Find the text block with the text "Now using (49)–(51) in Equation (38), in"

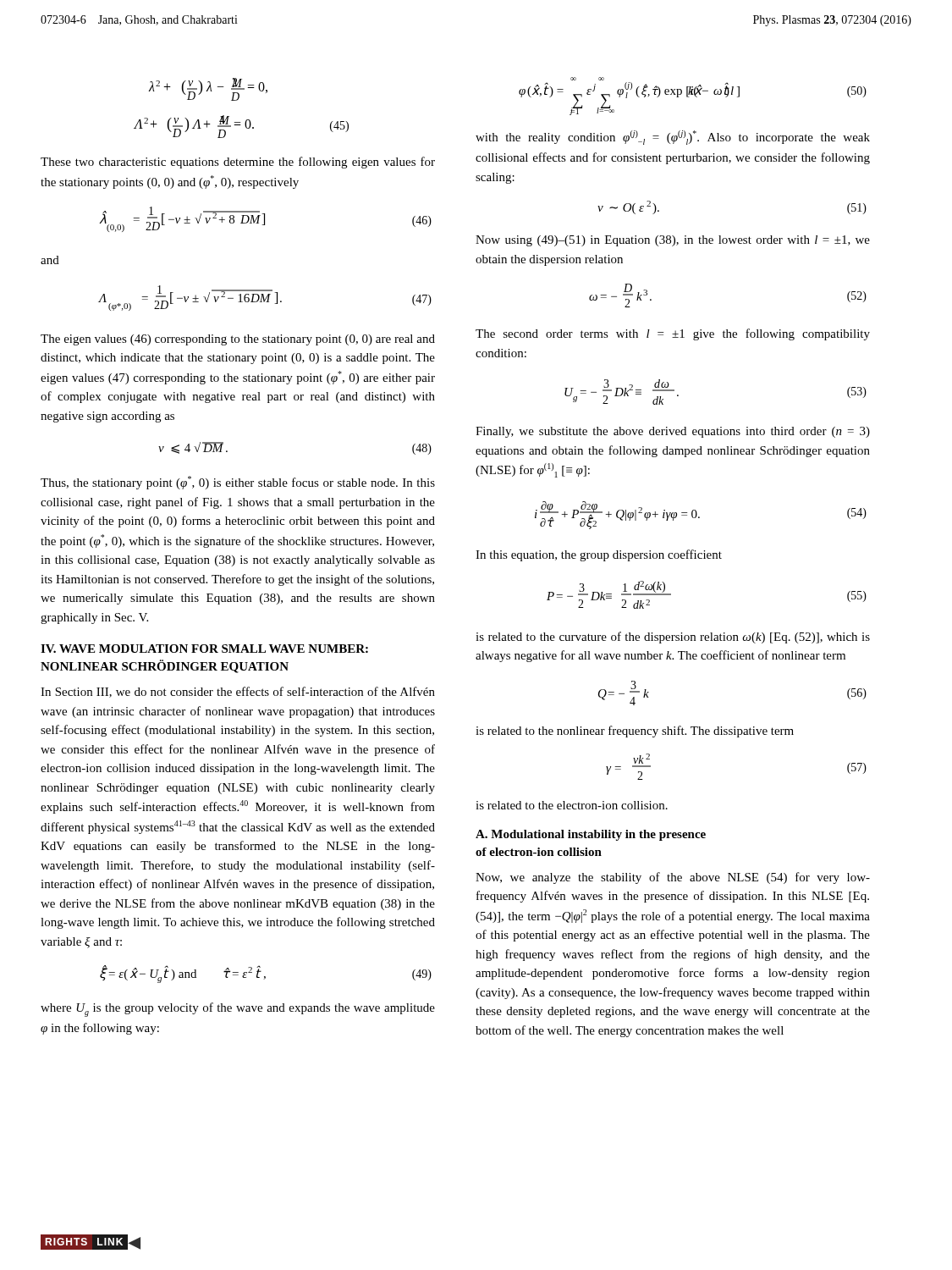pyautogui.click(x=673, y=249)
